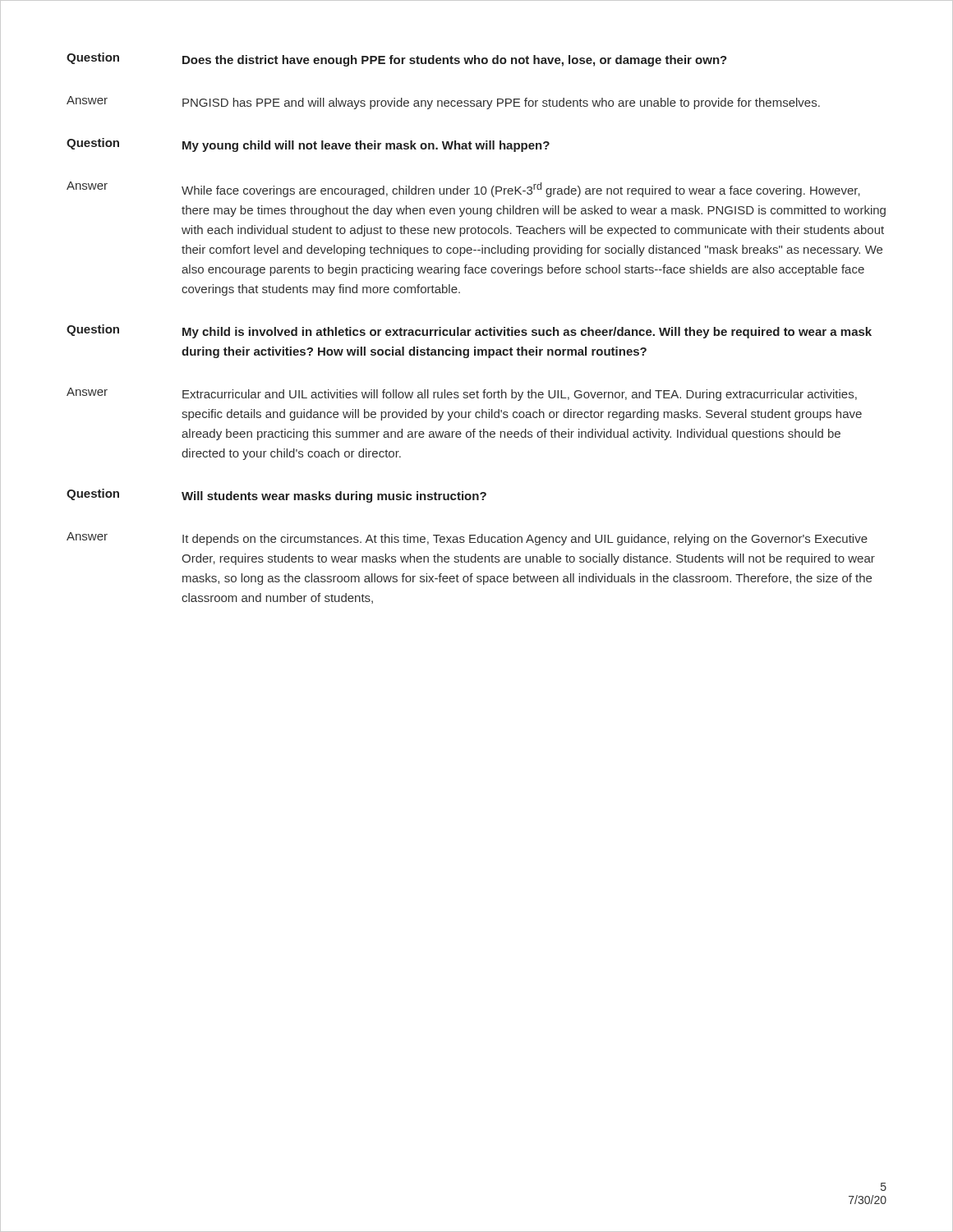Image resolution: width=953 pixels, height=1232 pixels.
Task: Point to the block beginning "While face coverings"
Action: click(x=534, y=238)
